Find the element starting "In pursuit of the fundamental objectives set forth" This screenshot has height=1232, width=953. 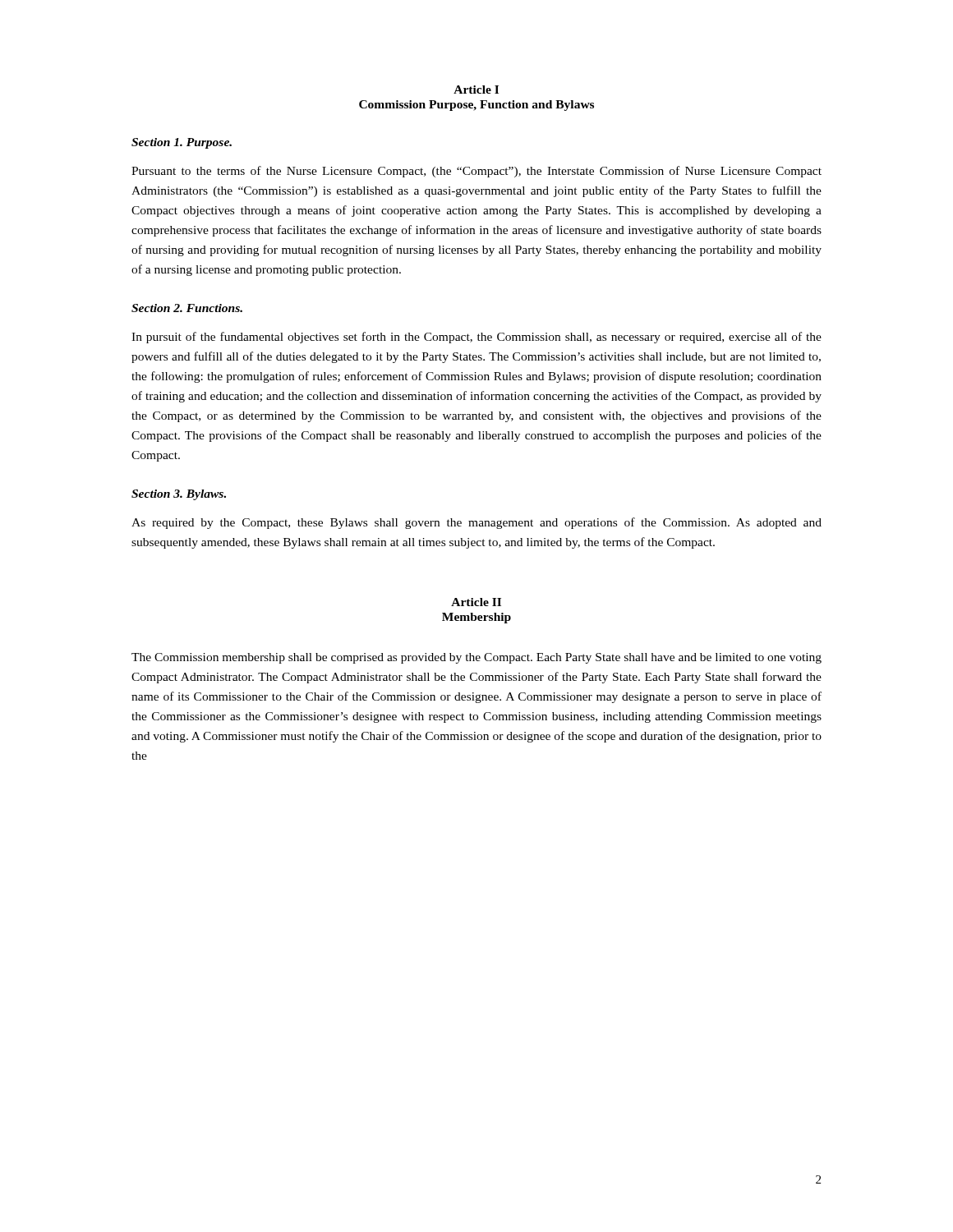(x=476, y=396)
